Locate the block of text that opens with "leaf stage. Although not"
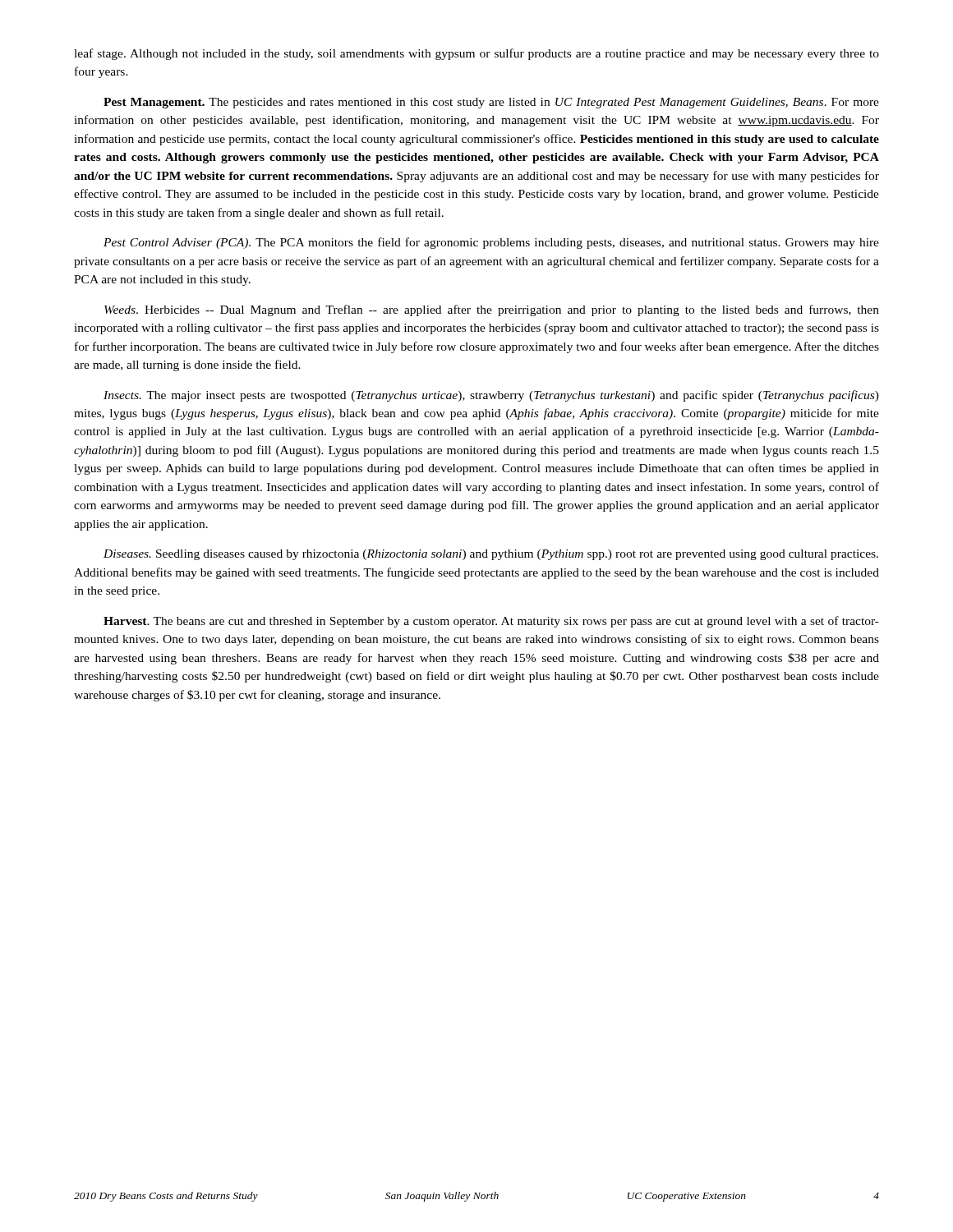The image size is (953, 1232). click(476, 62)
